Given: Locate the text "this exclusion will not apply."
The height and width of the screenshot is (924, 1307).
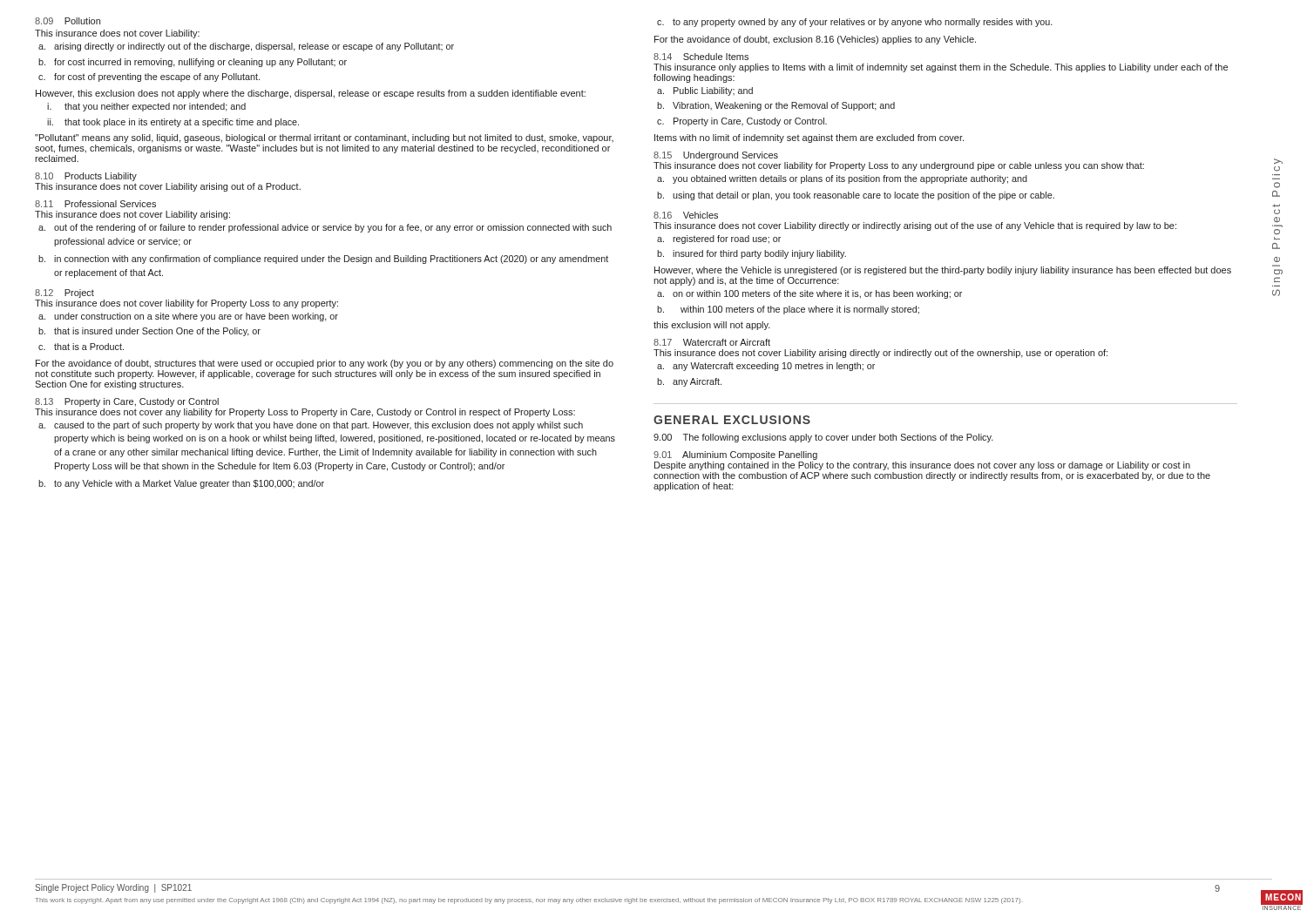Looking at the screenshot, I should 712,325.
